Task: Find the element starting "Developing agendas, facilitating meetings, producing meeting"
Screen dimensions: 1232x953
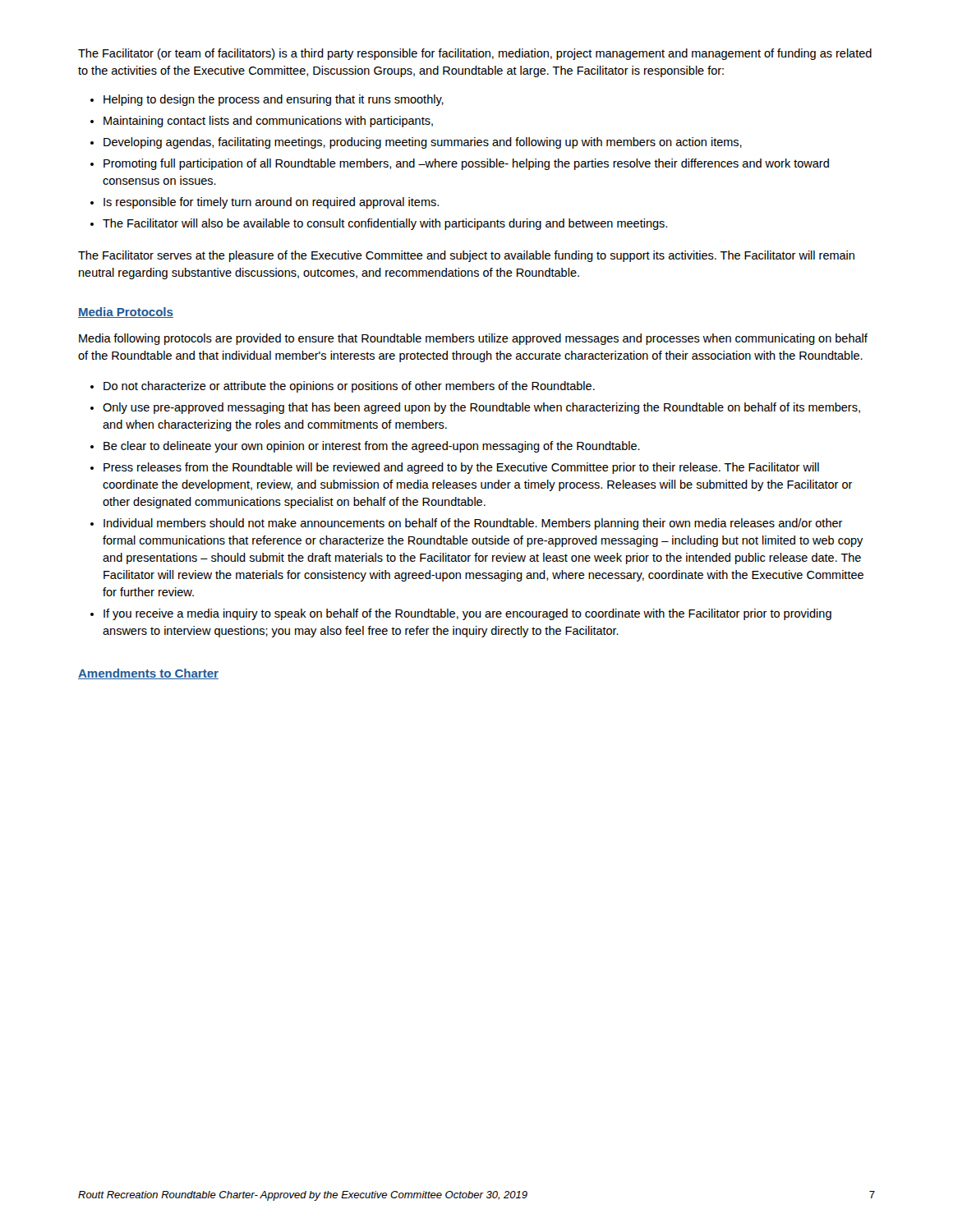Action: (x=423, y=142)
